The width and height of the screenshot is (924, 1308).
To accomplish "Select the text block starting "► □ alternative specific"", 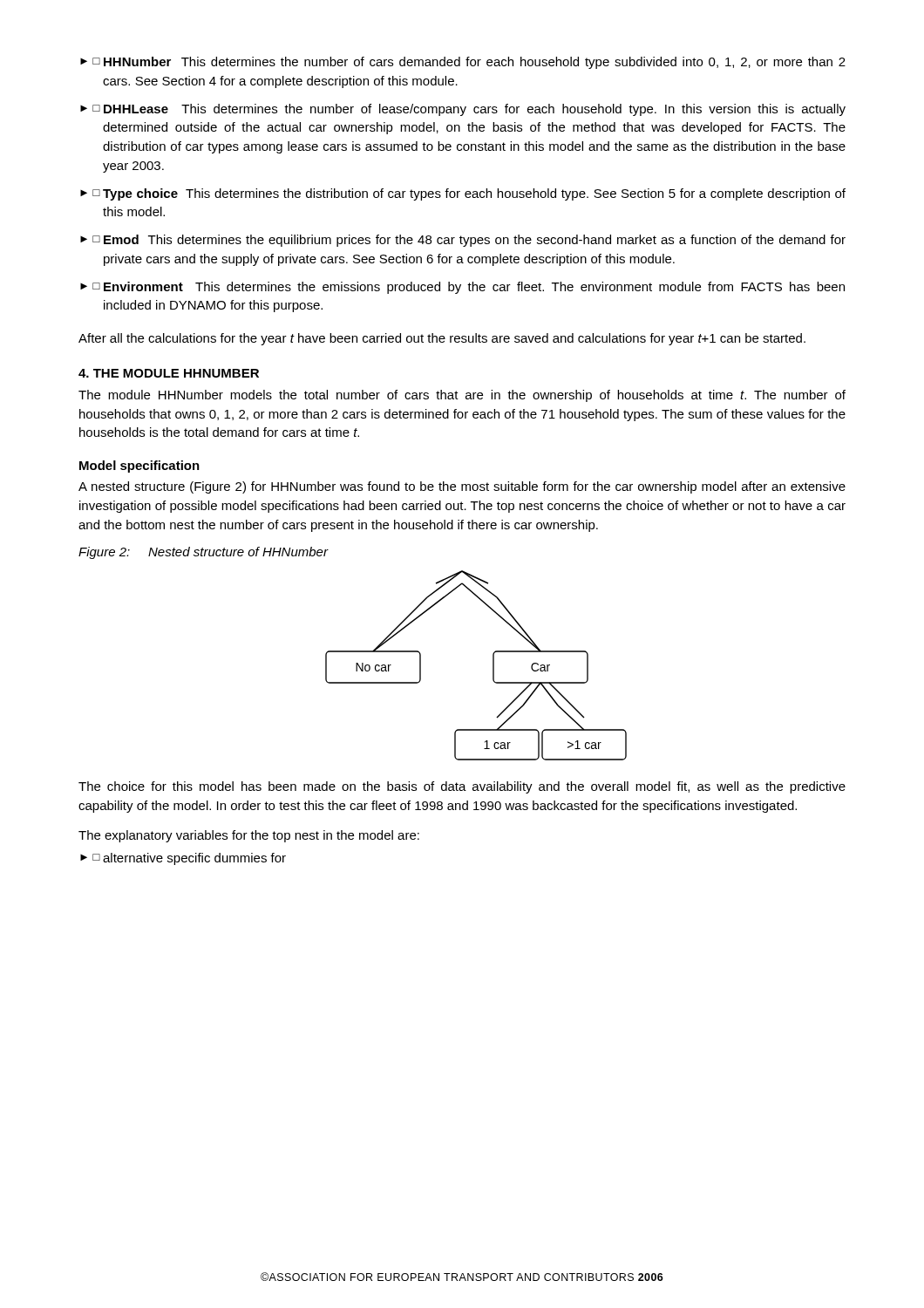I will click(x=182, y=857).
